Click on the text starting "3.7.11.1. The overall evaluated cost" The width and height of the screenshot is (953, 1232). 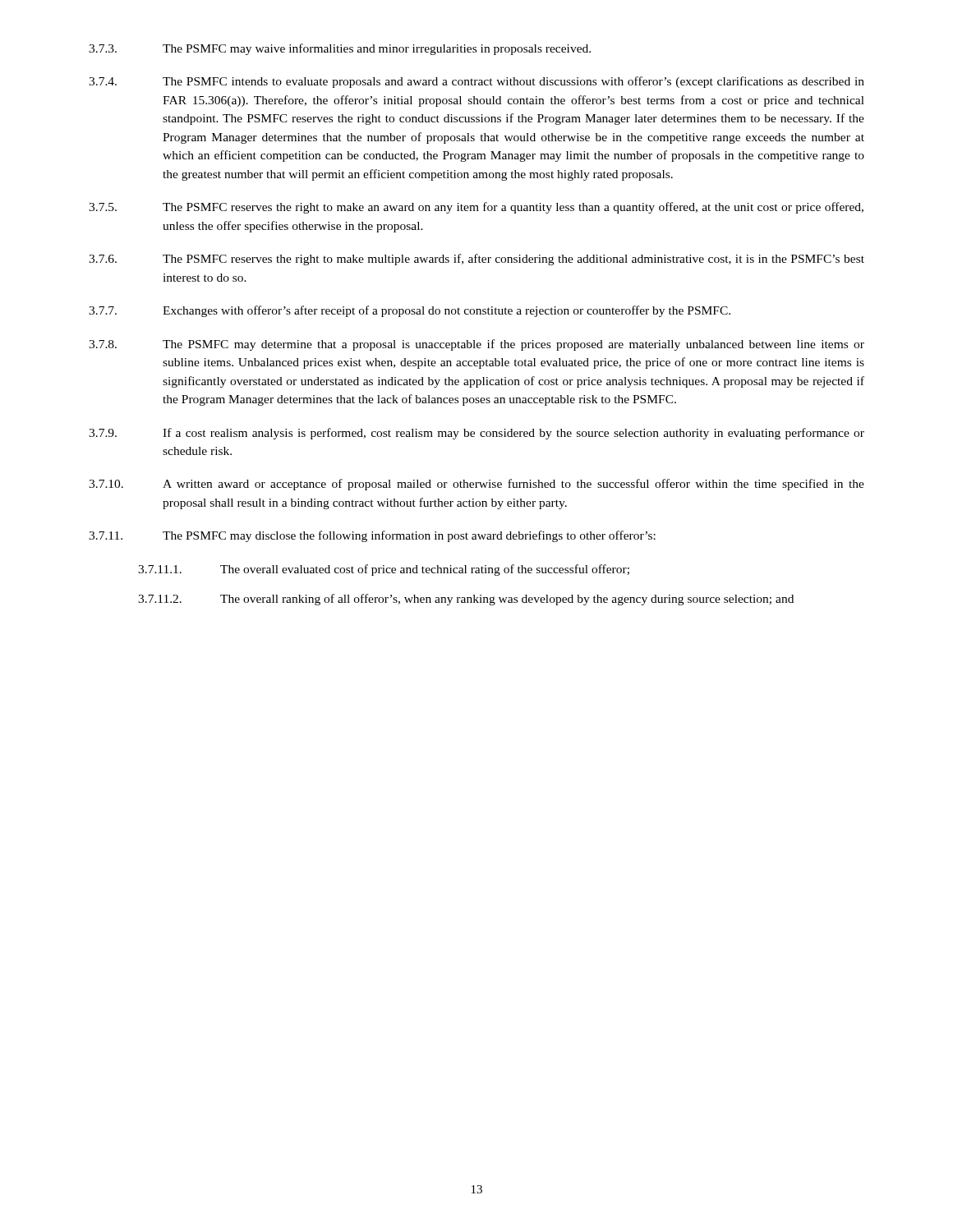[501, 569]
